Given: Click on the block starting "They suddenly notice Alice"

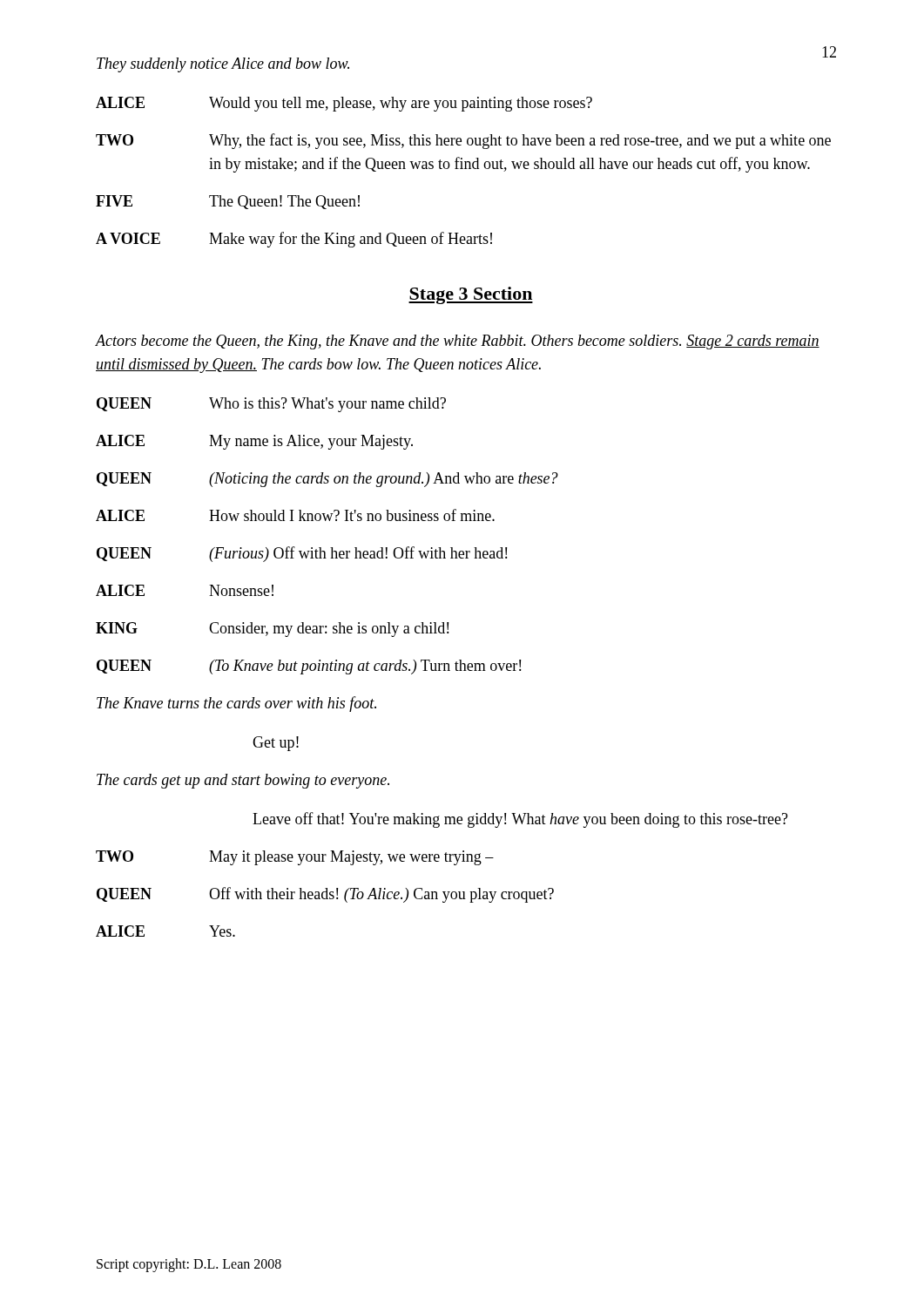Looking at the screenshot, I should click(x=223, y=64).
